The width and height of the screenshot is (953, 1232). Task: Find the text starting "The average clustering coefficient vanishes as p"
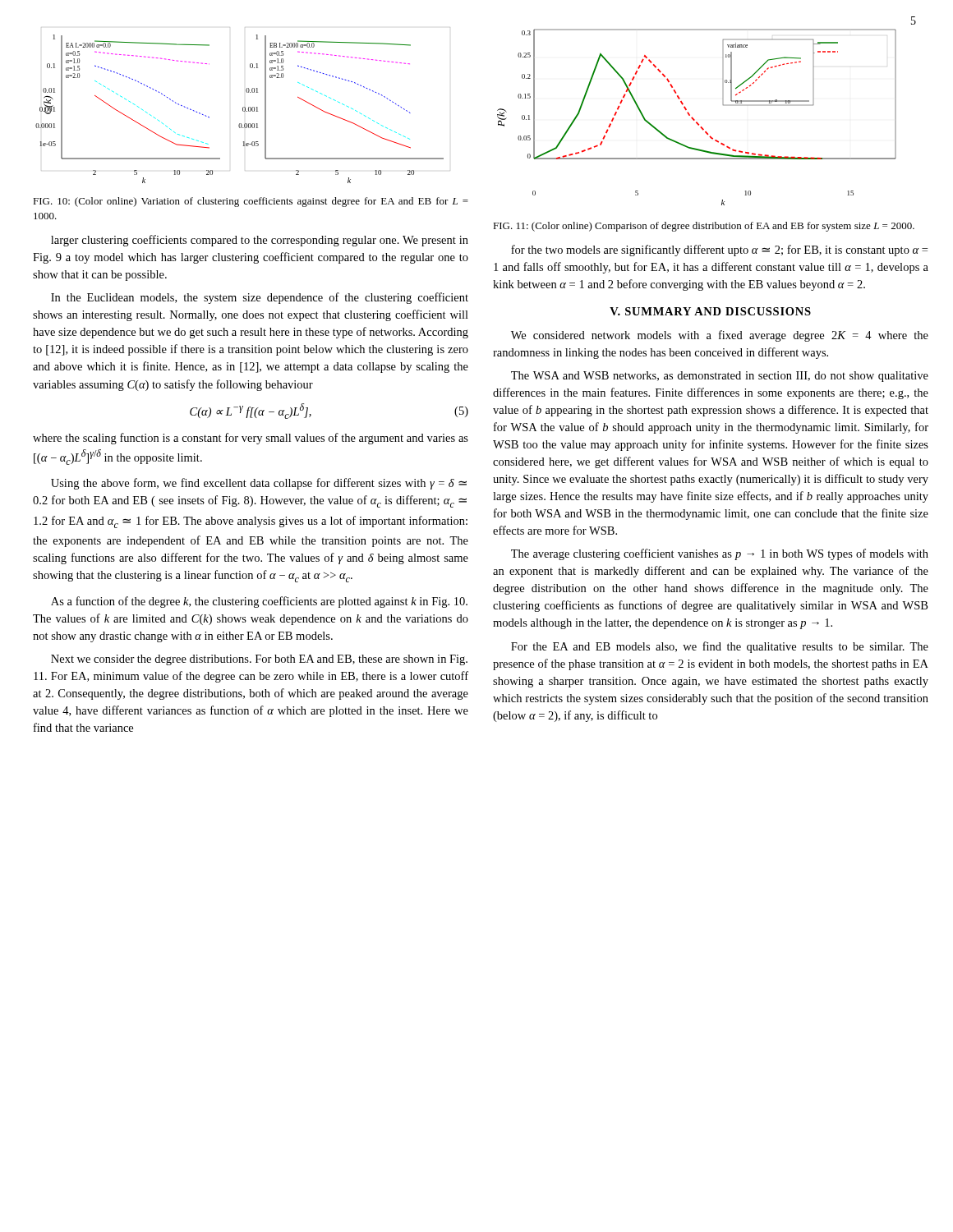(x=711, y=588)
